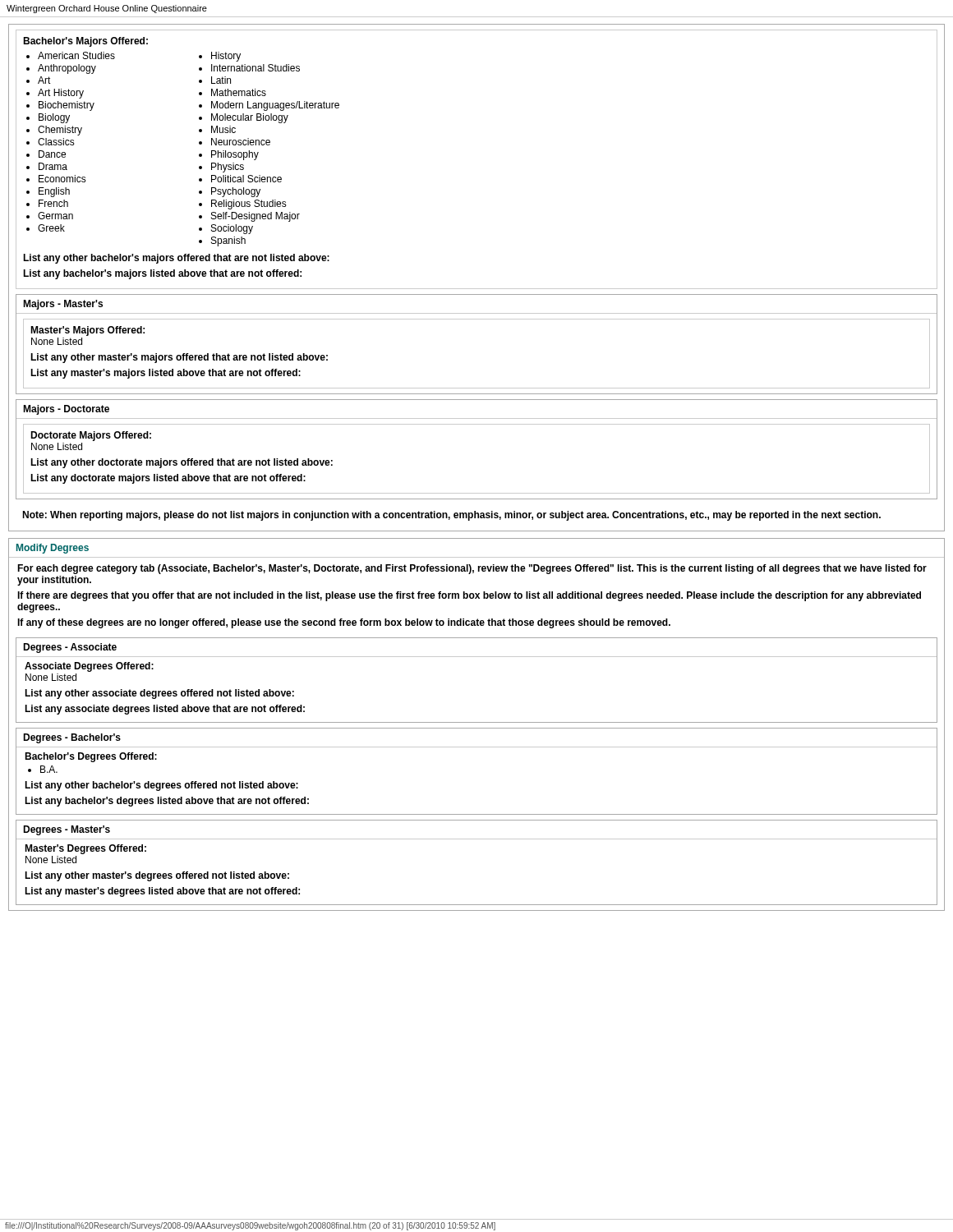Locate the region starting "Modify Degrees"
This screenshot has height=1232, width=953.
pos(52,548)
